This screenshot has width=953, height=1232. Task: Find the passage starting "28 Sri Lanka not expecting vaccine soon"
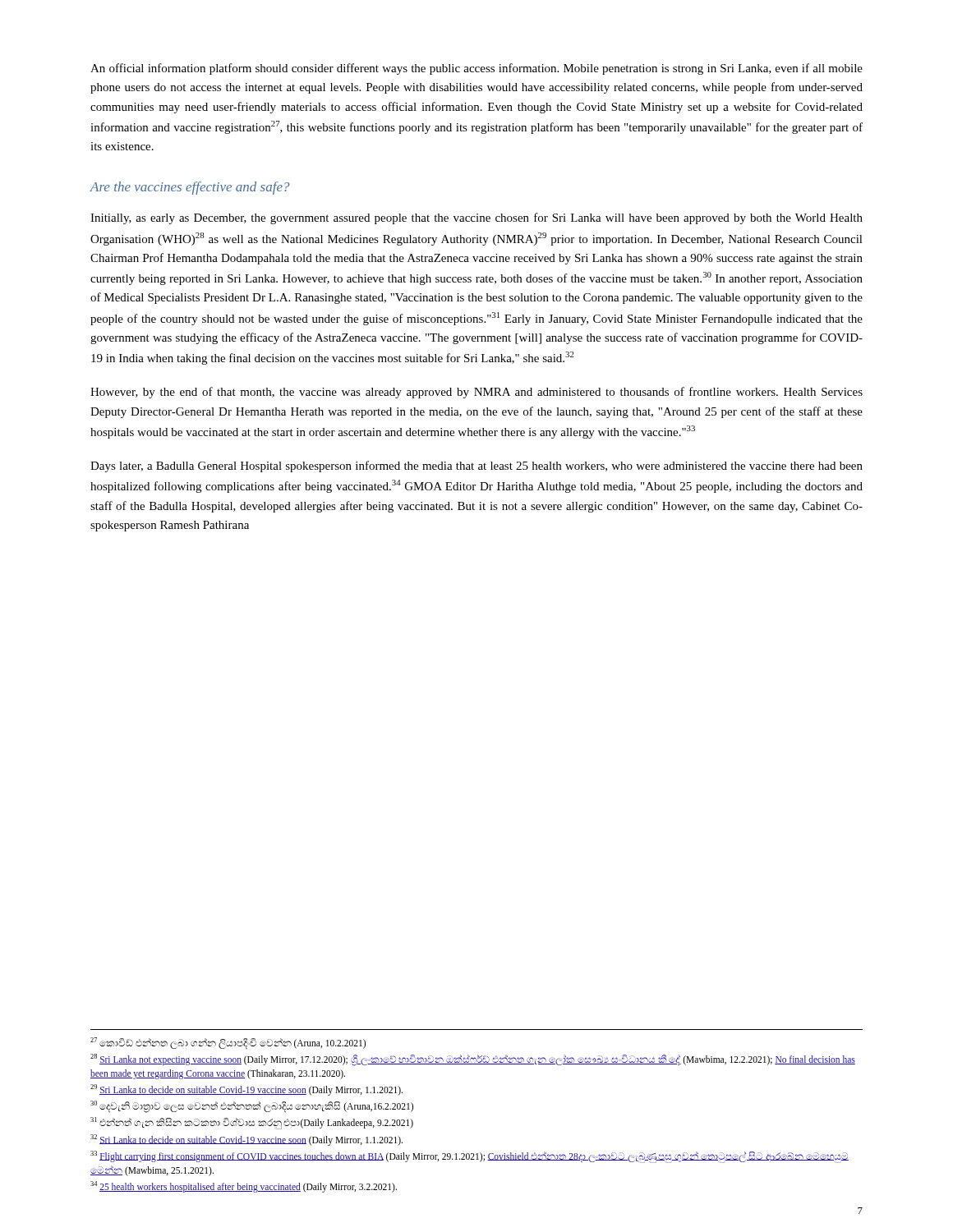pos(473,1066)
